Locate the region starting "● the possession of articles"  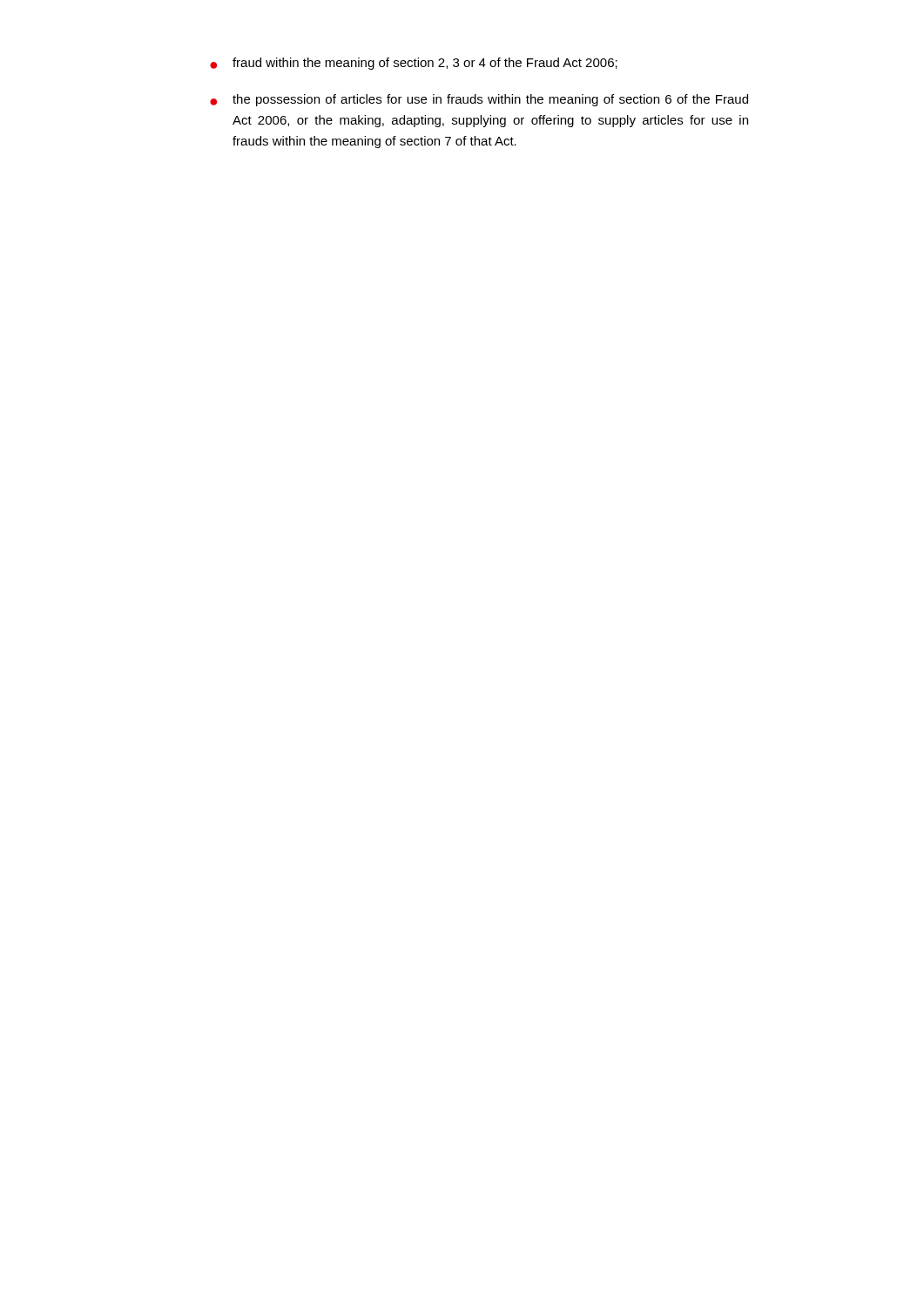479,120
